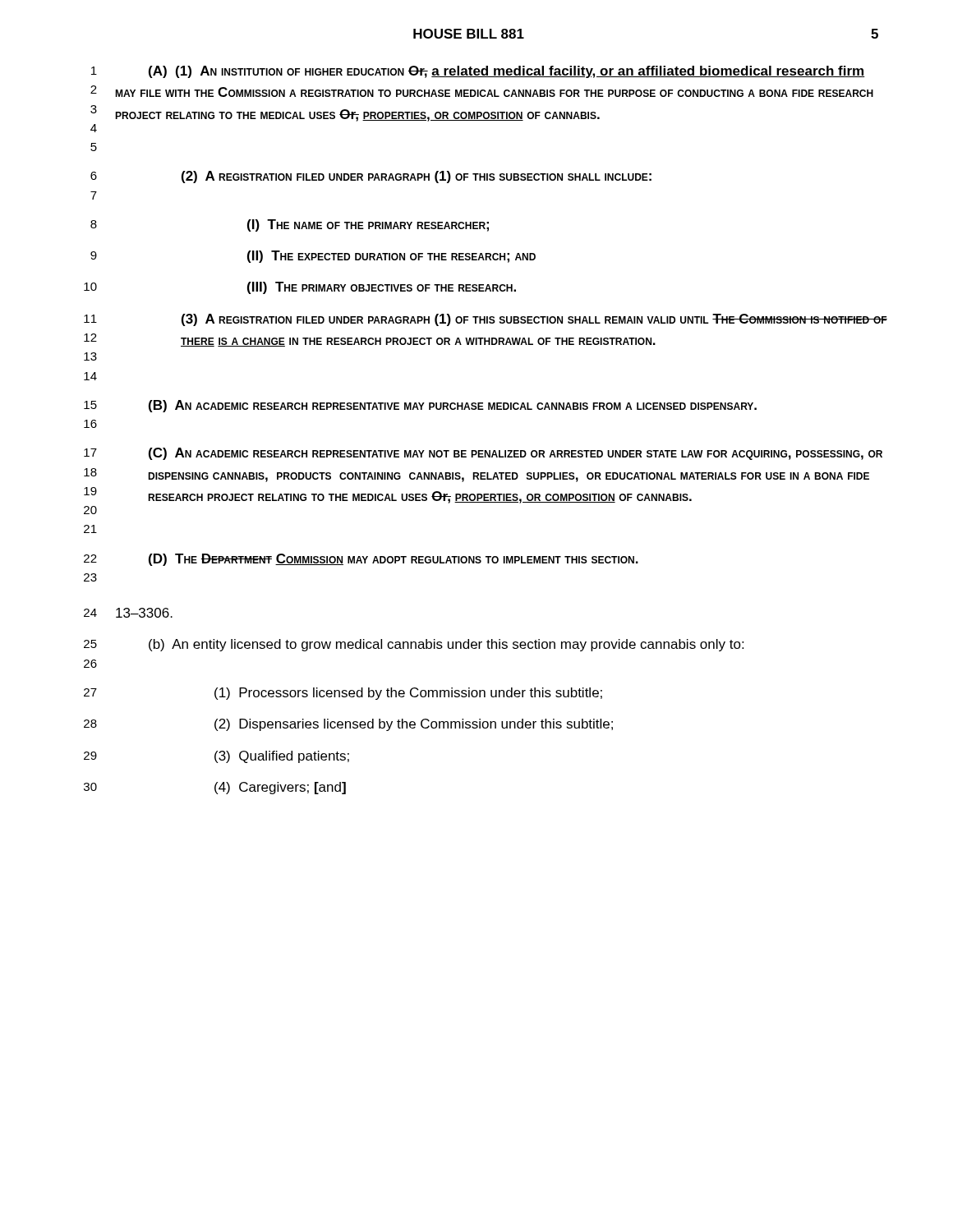Locate the element starting "10 (III) The primary objectives of the research."
The width and height of the screenshot is (953, 1232).
pos(476,288)
